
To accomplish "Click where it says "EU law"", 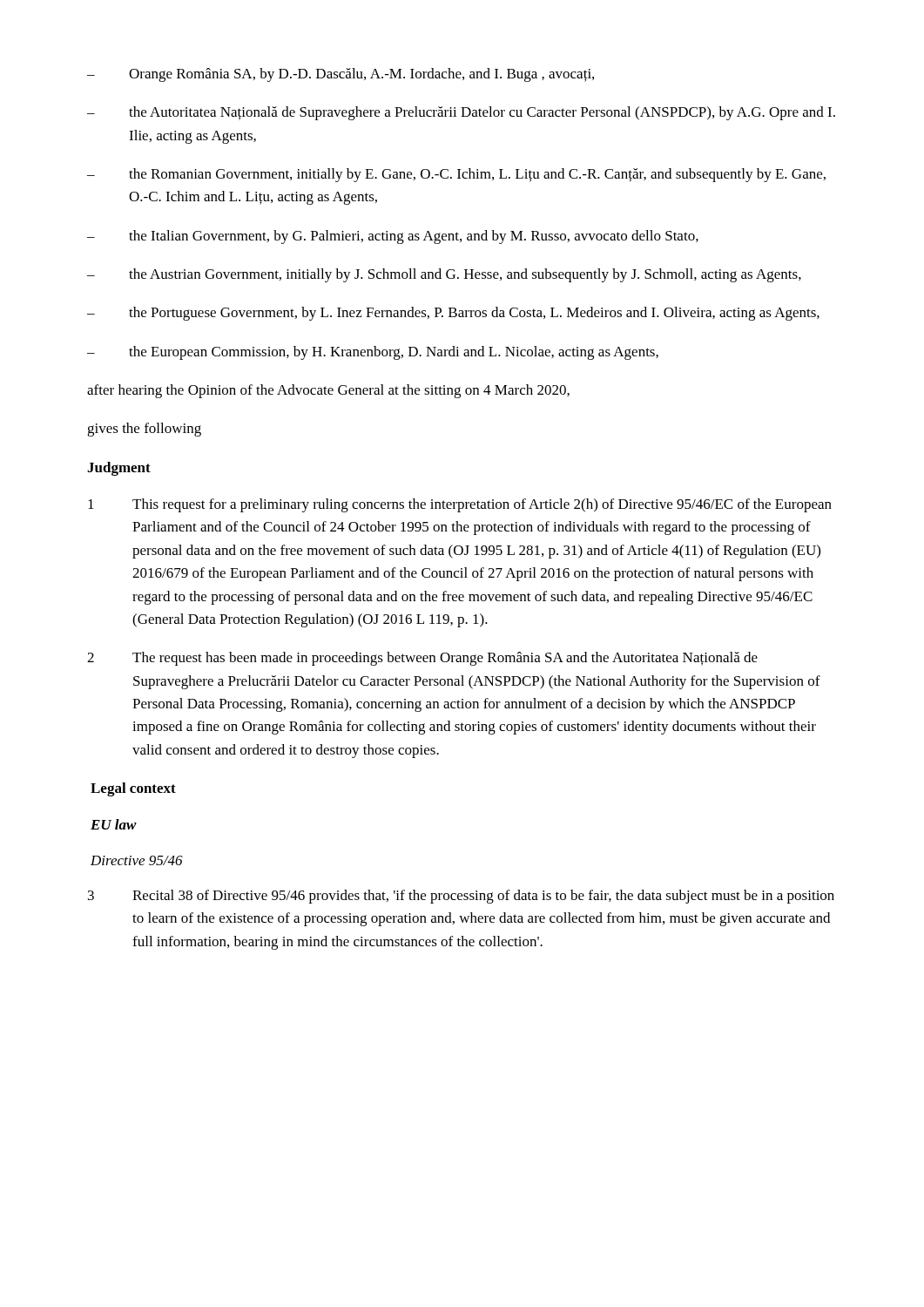I will [x=113, y=825].
